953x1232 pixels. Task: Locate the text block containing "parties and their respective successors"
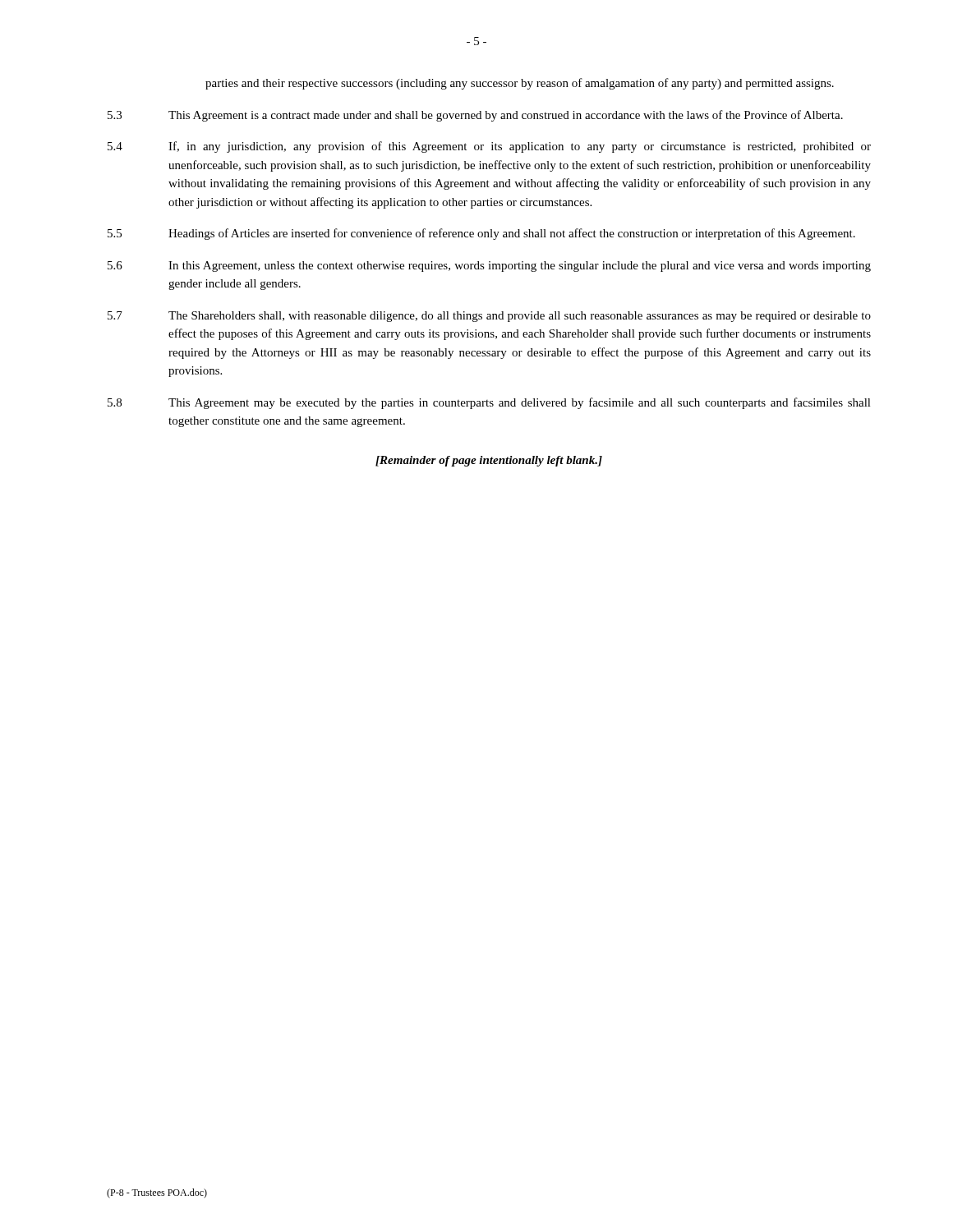coord(520,83)
